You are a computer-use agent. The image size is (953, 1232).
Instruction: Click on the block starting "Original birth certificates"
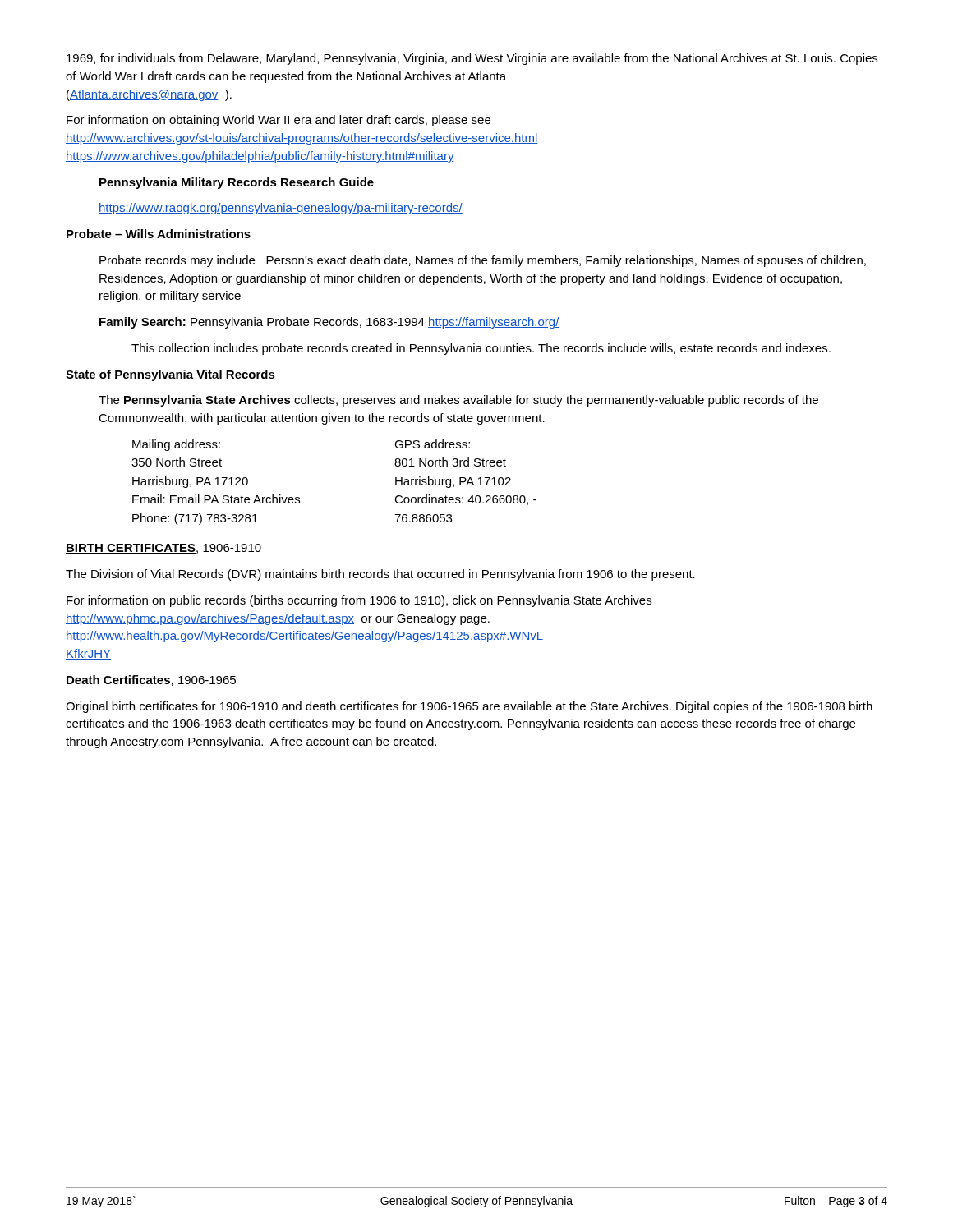click(476, 724)
